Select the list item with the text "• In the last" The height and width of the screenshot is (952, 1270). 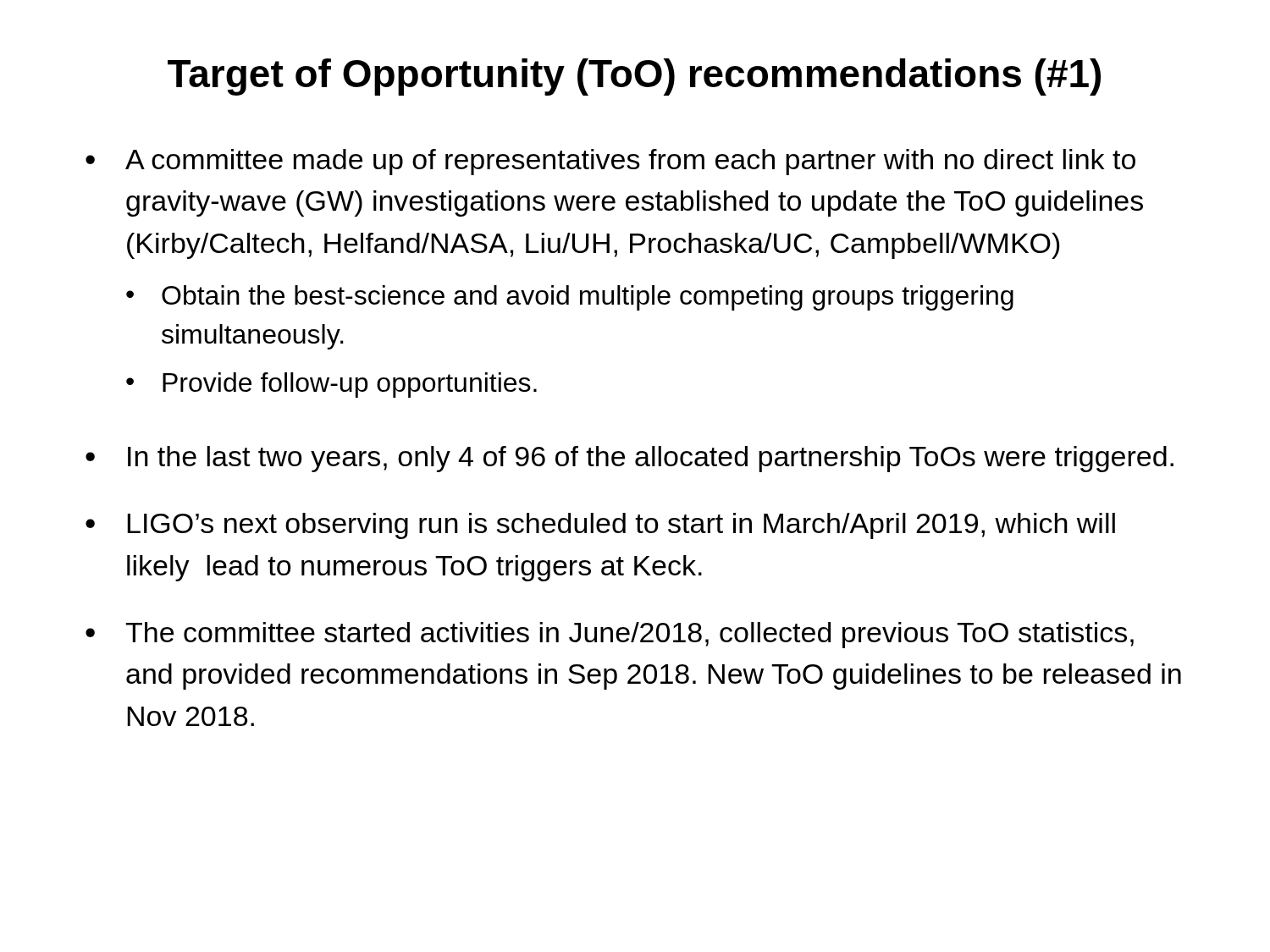click(x=635, y=457)
